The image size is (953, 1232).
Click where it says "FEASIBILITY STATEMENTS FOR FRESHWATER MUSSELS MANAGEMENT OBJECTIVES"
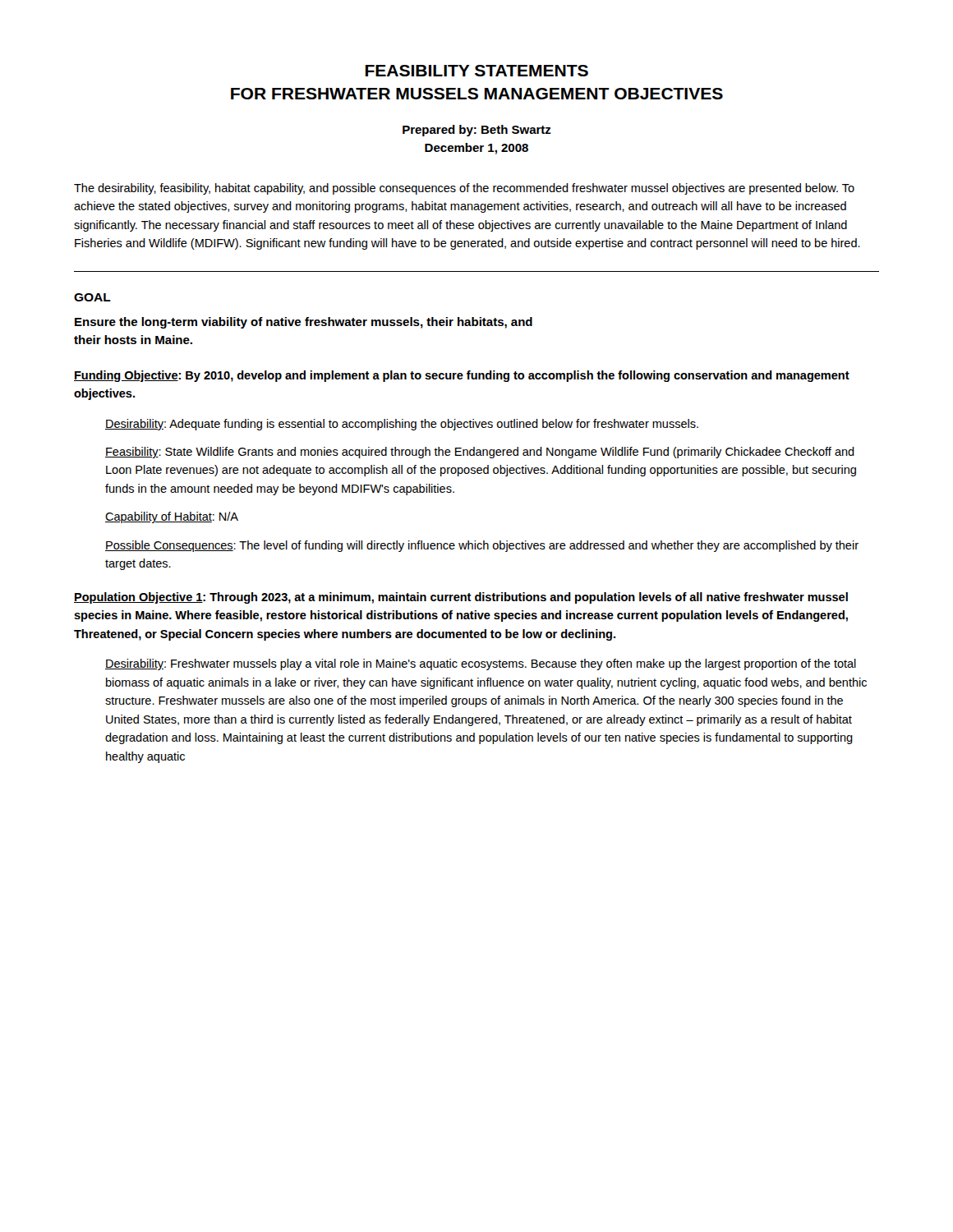(476, 82)
